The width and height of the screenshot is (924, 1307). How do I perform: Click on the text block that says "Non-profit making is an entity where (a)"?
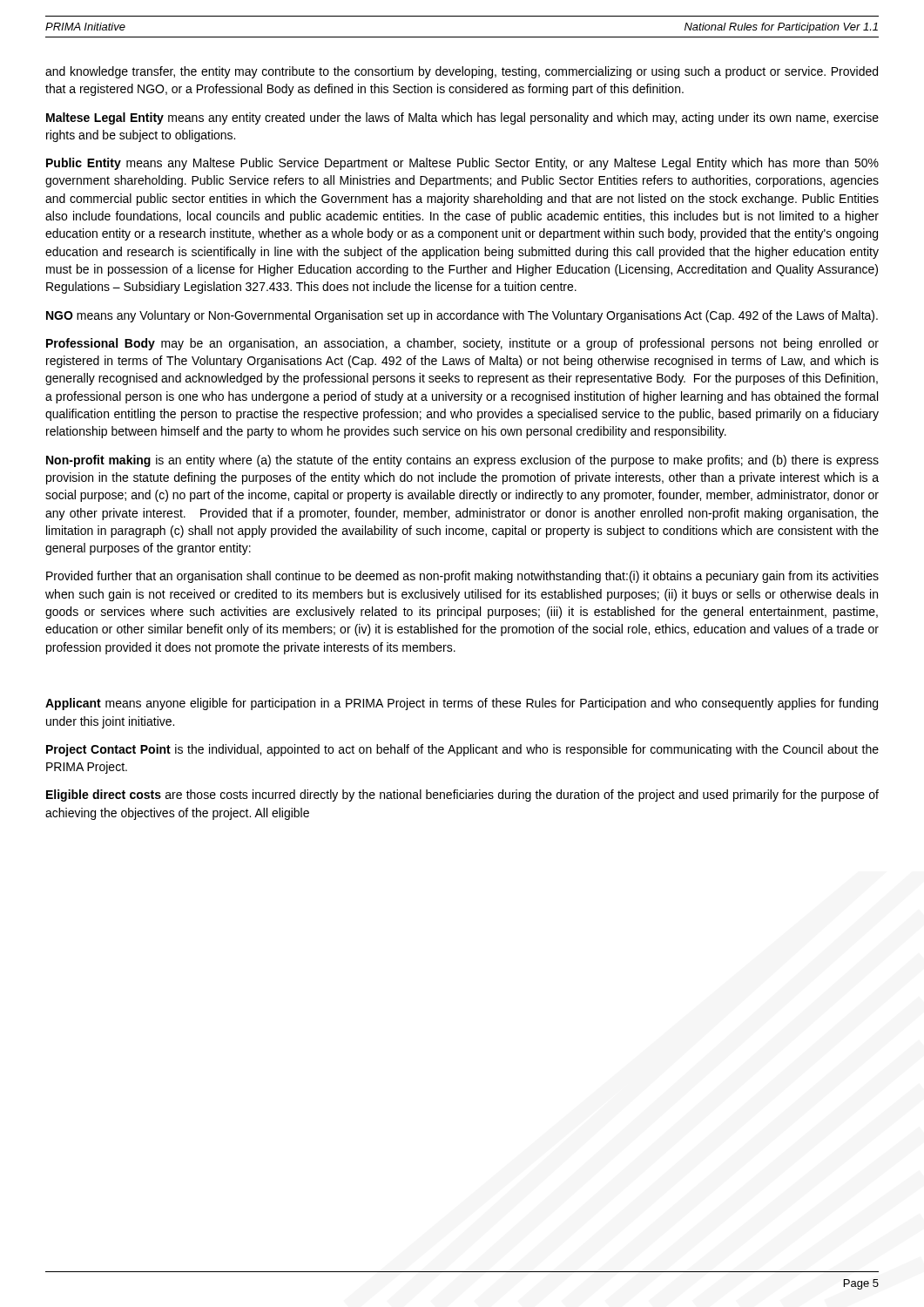click(x=462, y=504)
